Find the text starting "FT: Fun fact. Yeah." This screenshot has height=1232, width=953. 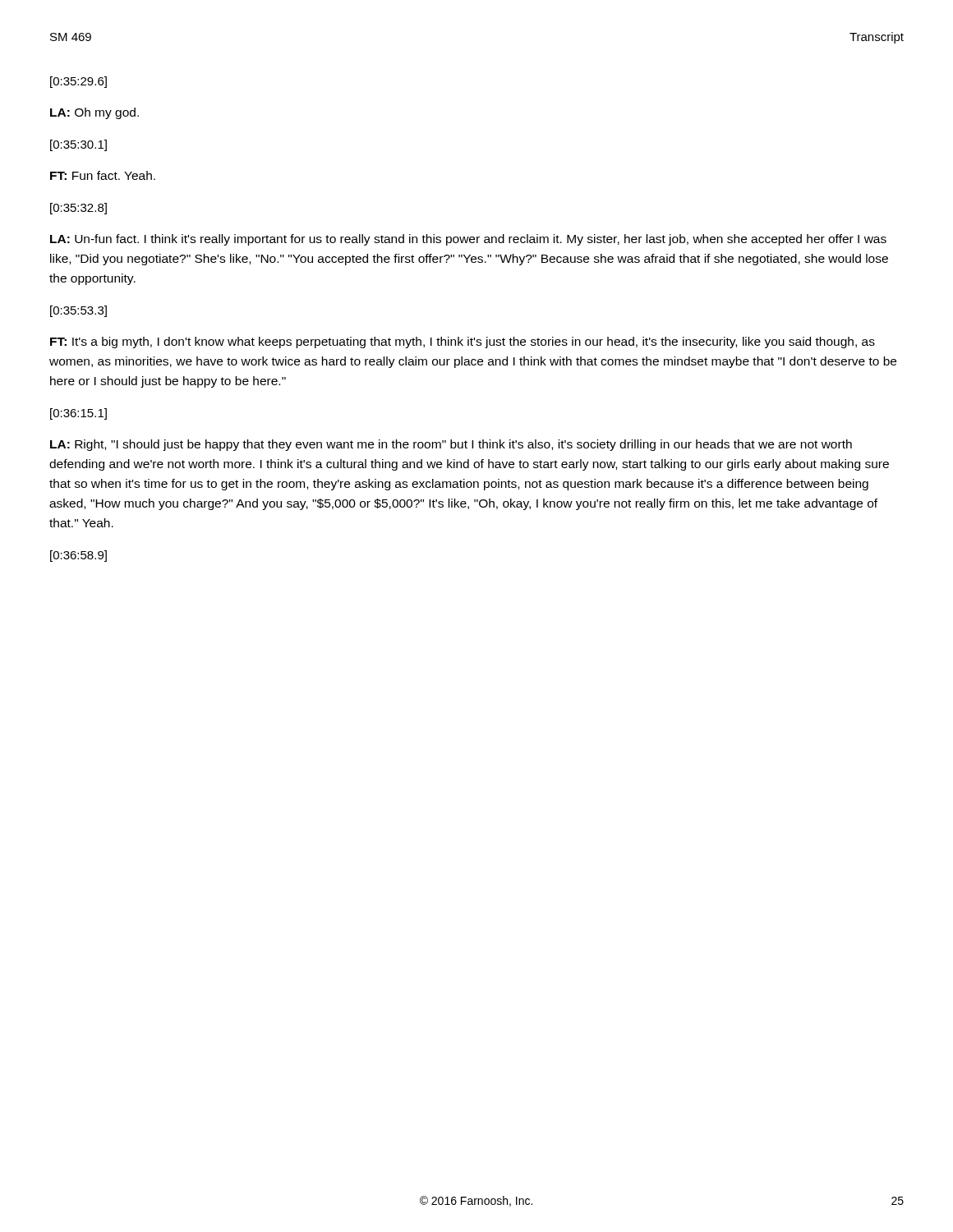pyautogui.click(x=103, y=175)
